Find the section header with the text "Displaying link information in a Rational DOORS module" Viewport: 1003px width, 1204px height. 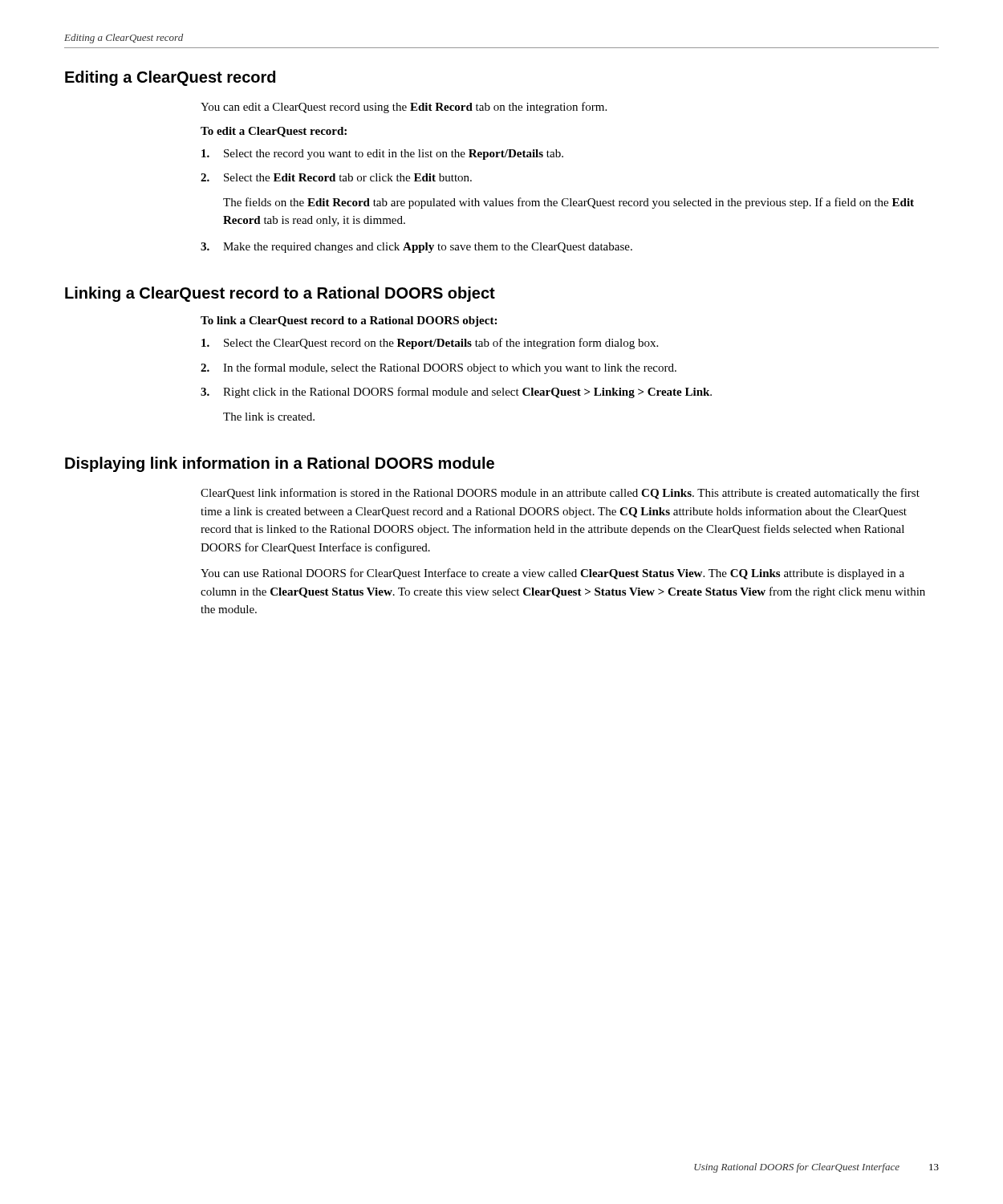tap(501, 464)
